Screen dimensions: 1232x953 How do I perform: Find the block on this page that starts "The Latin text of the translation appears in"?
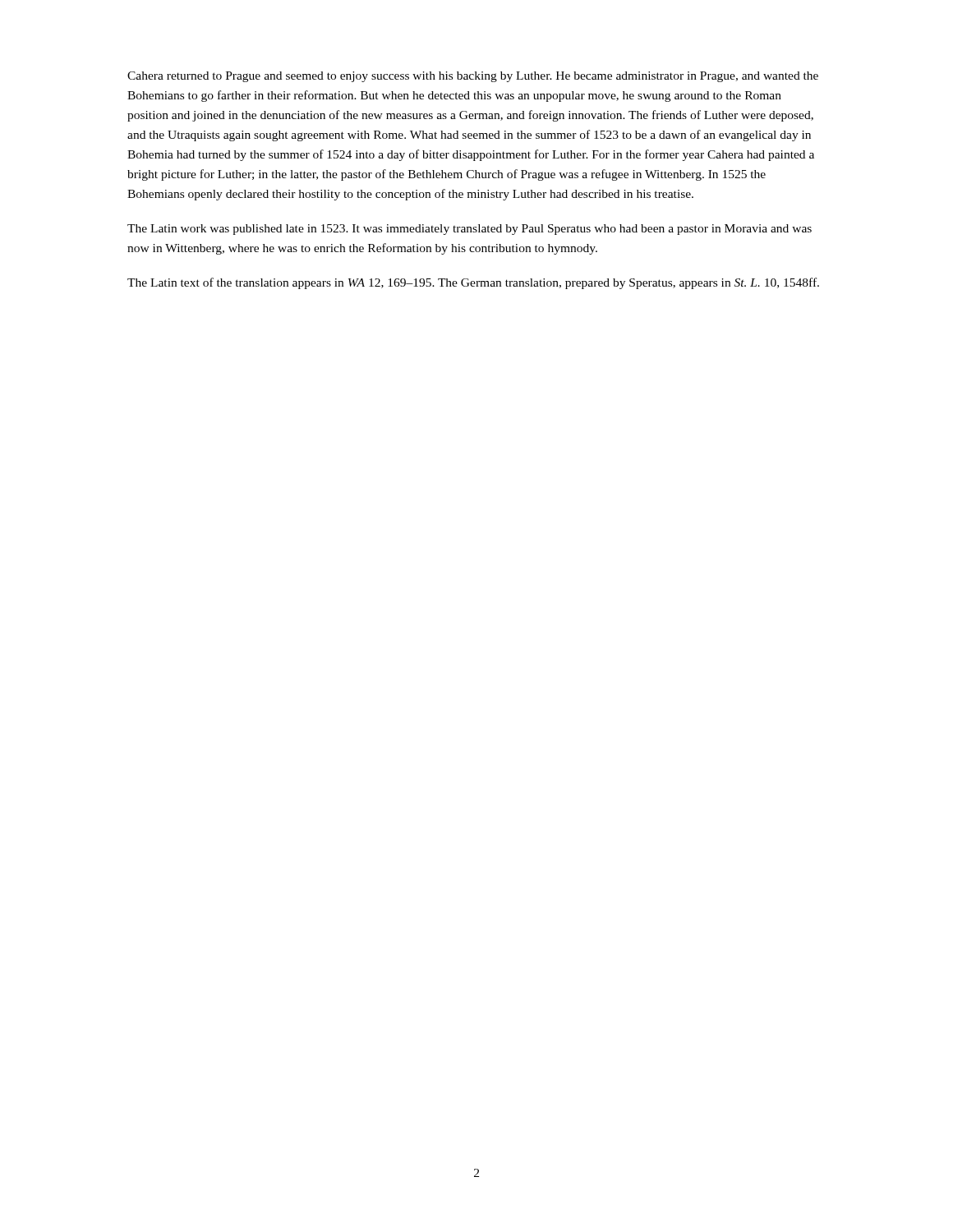(x=474, y=282)
